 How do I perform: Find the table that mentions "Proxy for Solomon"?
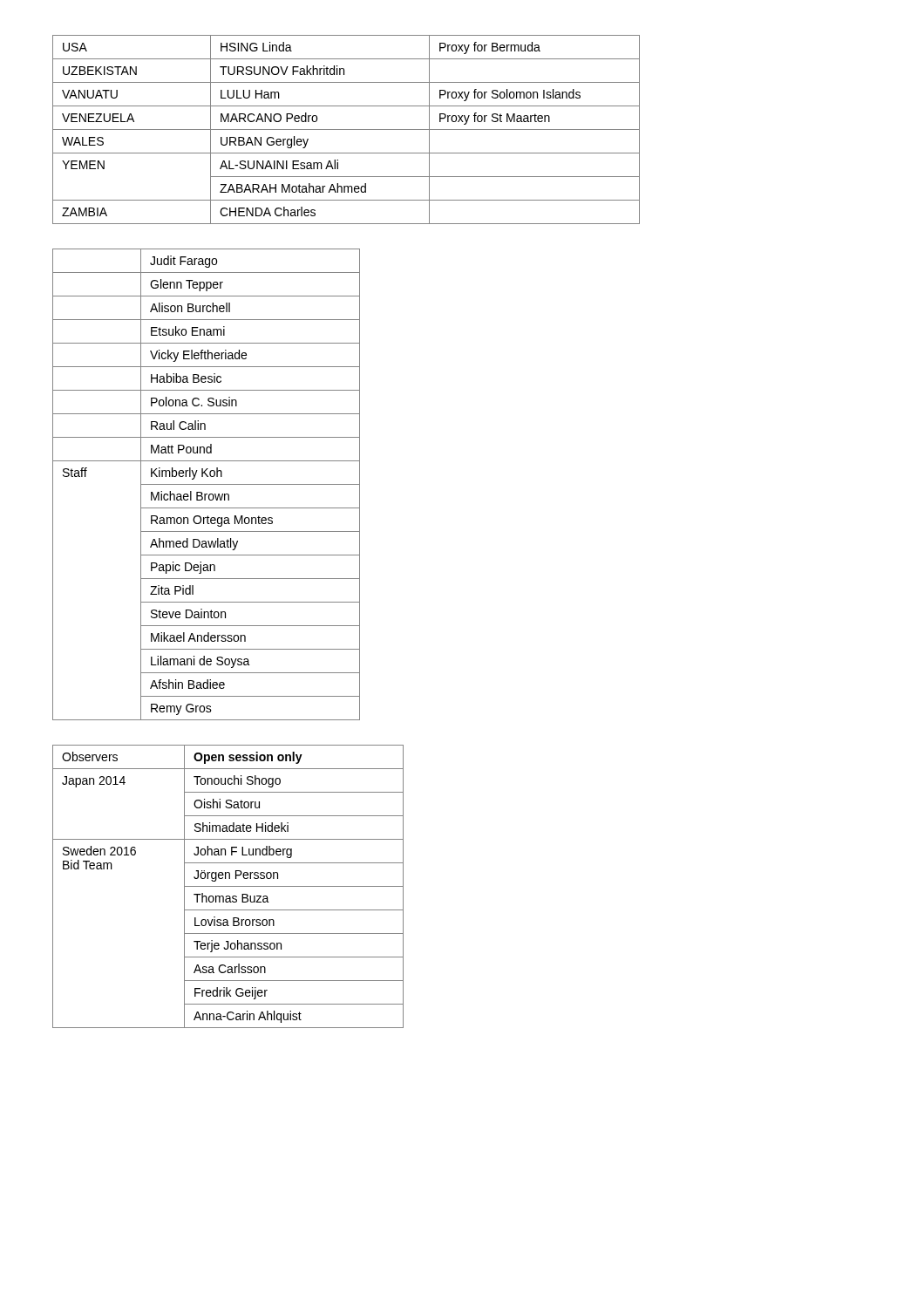pyautogui.click(x=462, y=129)
